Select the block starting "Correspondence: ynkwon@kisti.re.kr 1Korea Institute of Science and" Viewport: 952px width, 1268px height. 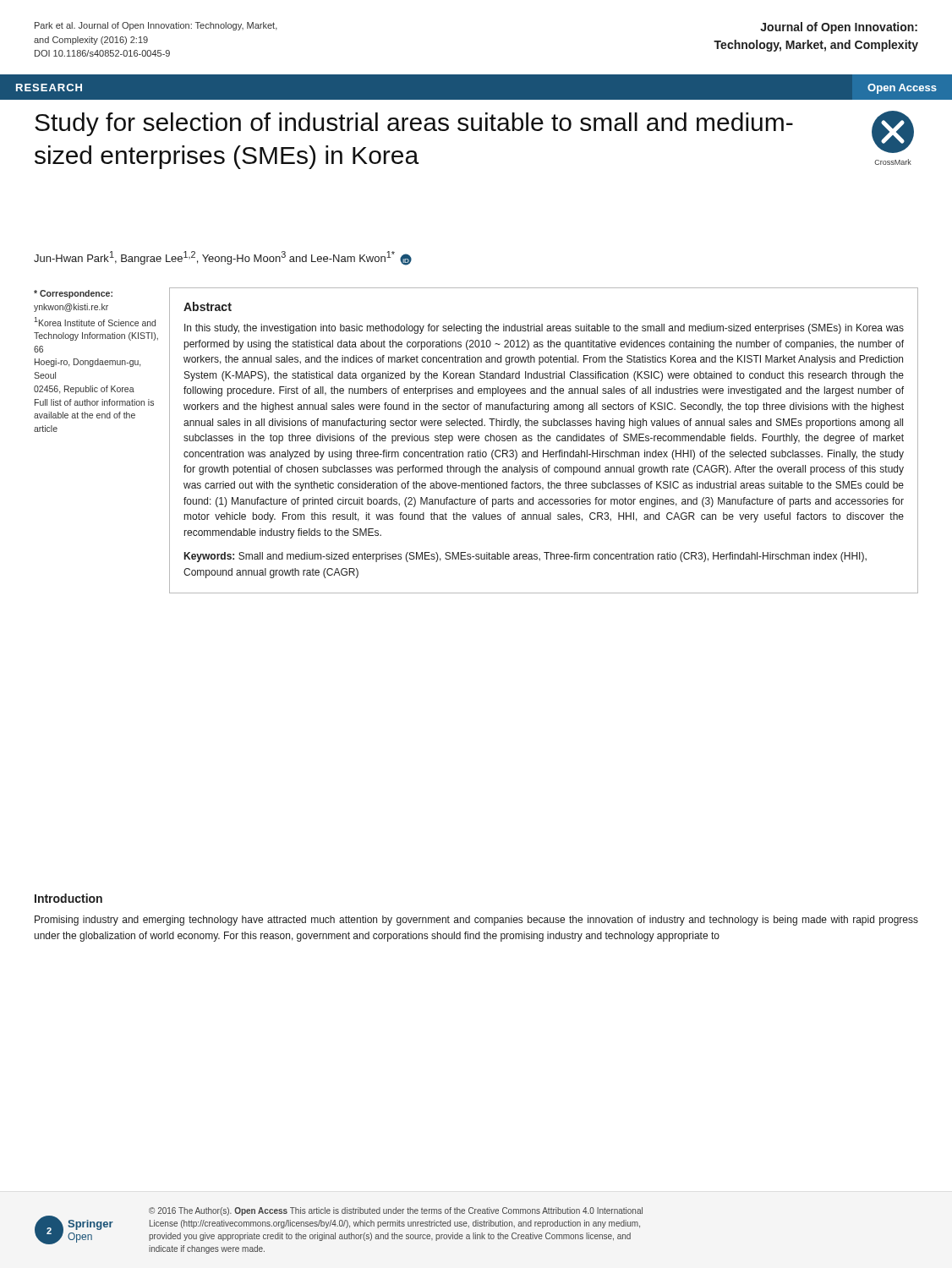(x=96, y=361)
